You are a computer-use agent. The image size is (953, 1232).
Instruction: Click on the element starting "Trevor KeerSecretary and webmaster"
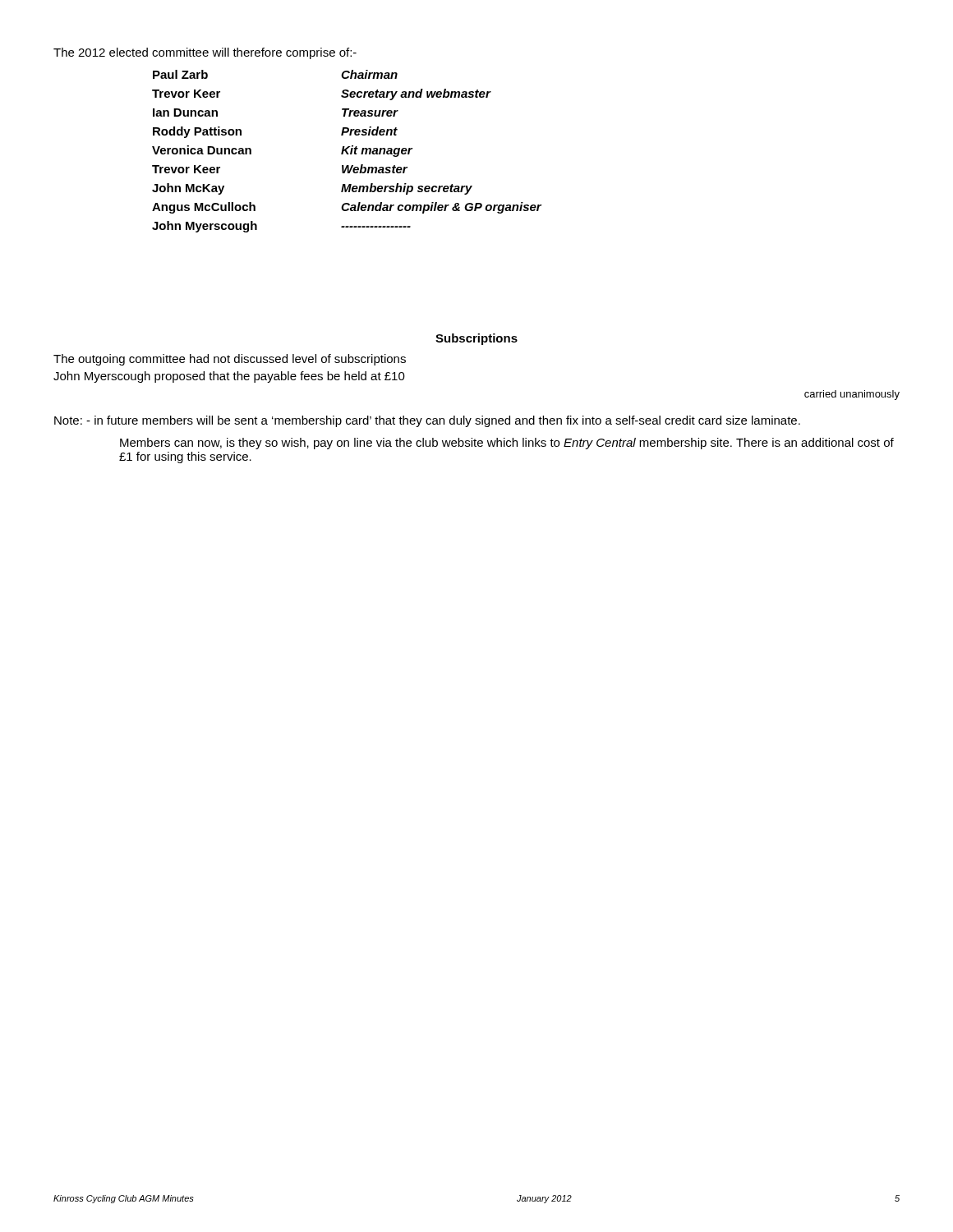[x=187, y=94]
